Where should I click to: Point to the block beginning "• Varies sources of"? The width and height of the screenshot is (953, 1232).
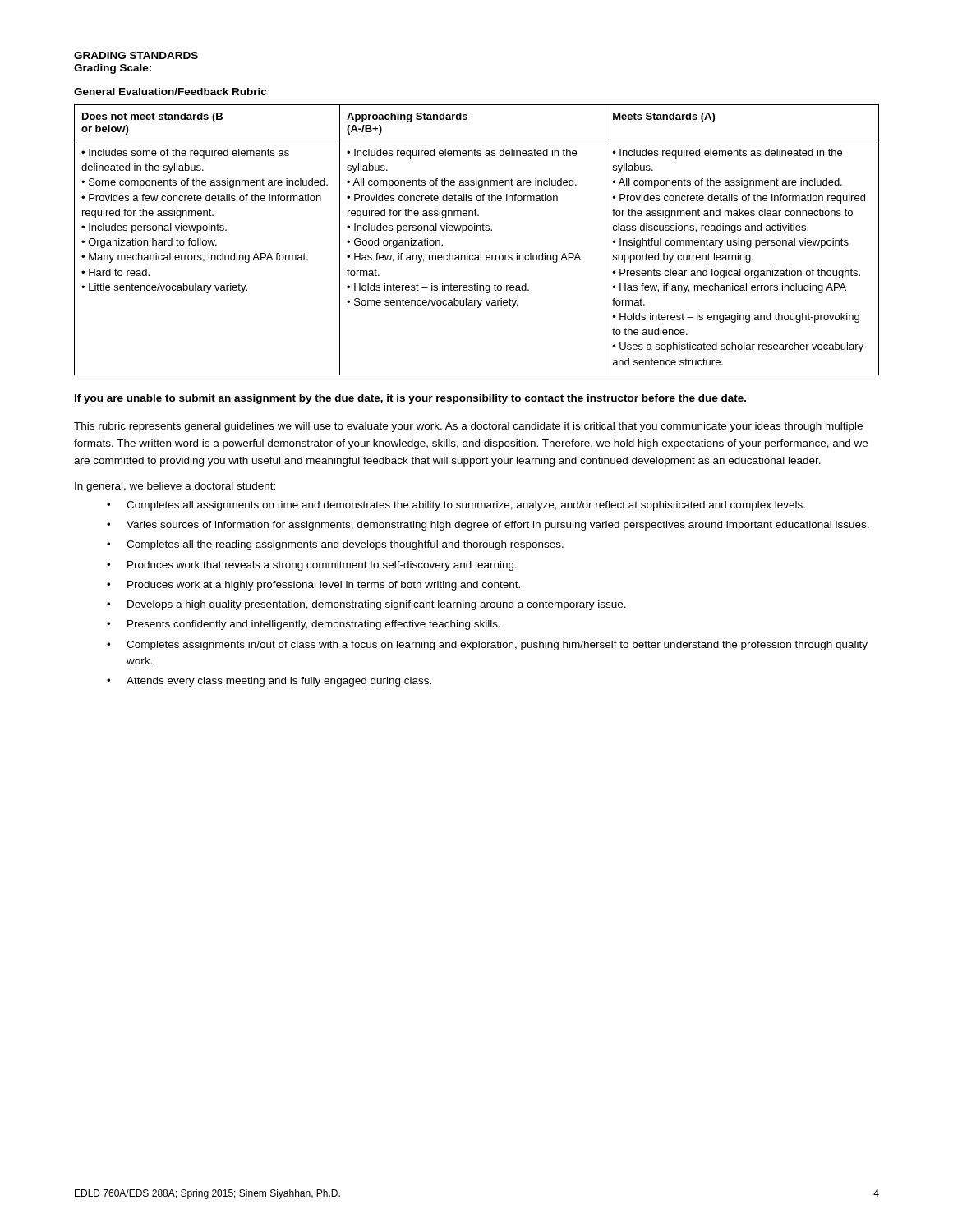[x=488, y=525]
